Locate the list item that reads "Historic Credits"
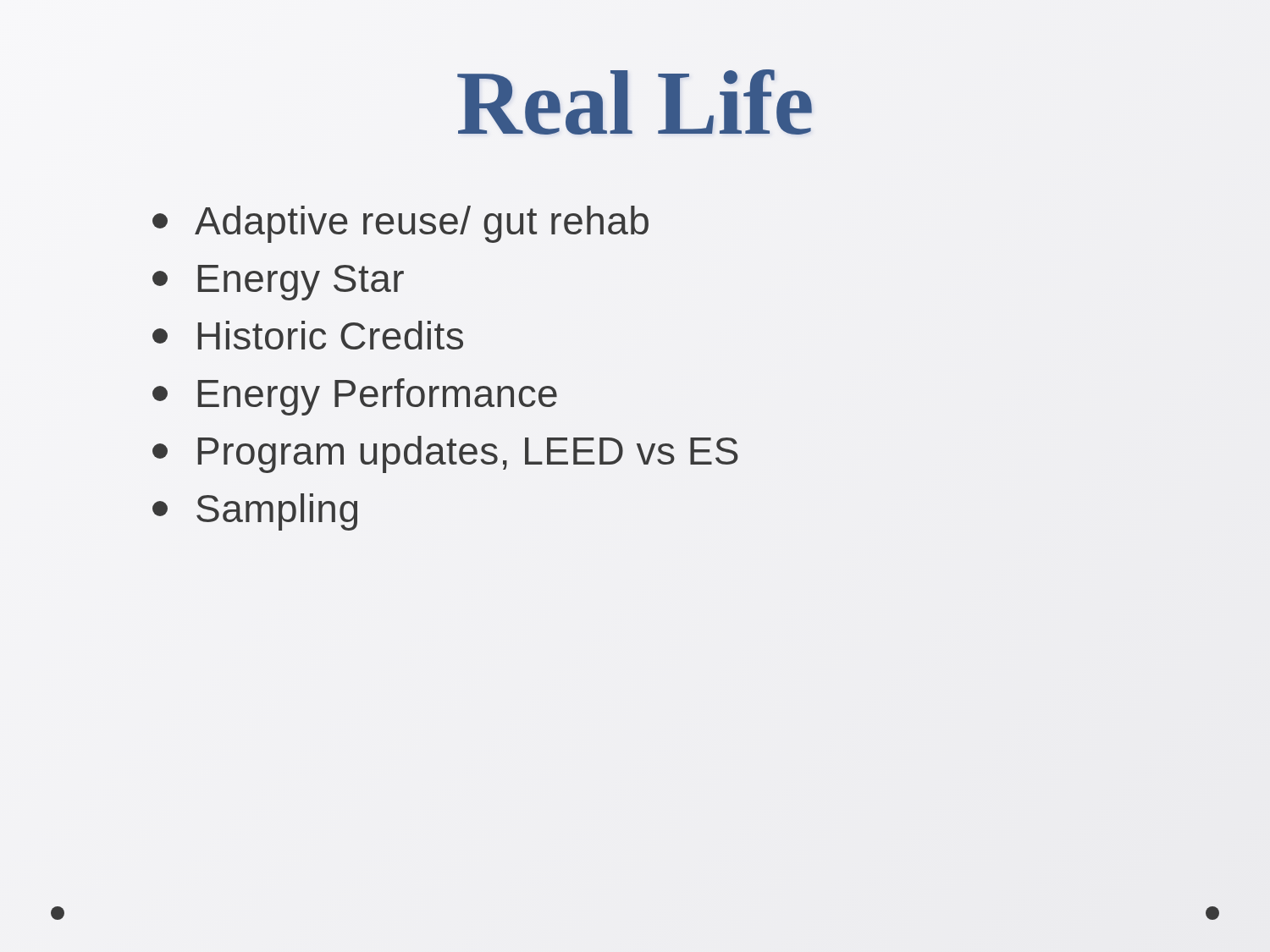Image resolution: width=1270 pixels, height=952 pixels. (x=309, y=336)
